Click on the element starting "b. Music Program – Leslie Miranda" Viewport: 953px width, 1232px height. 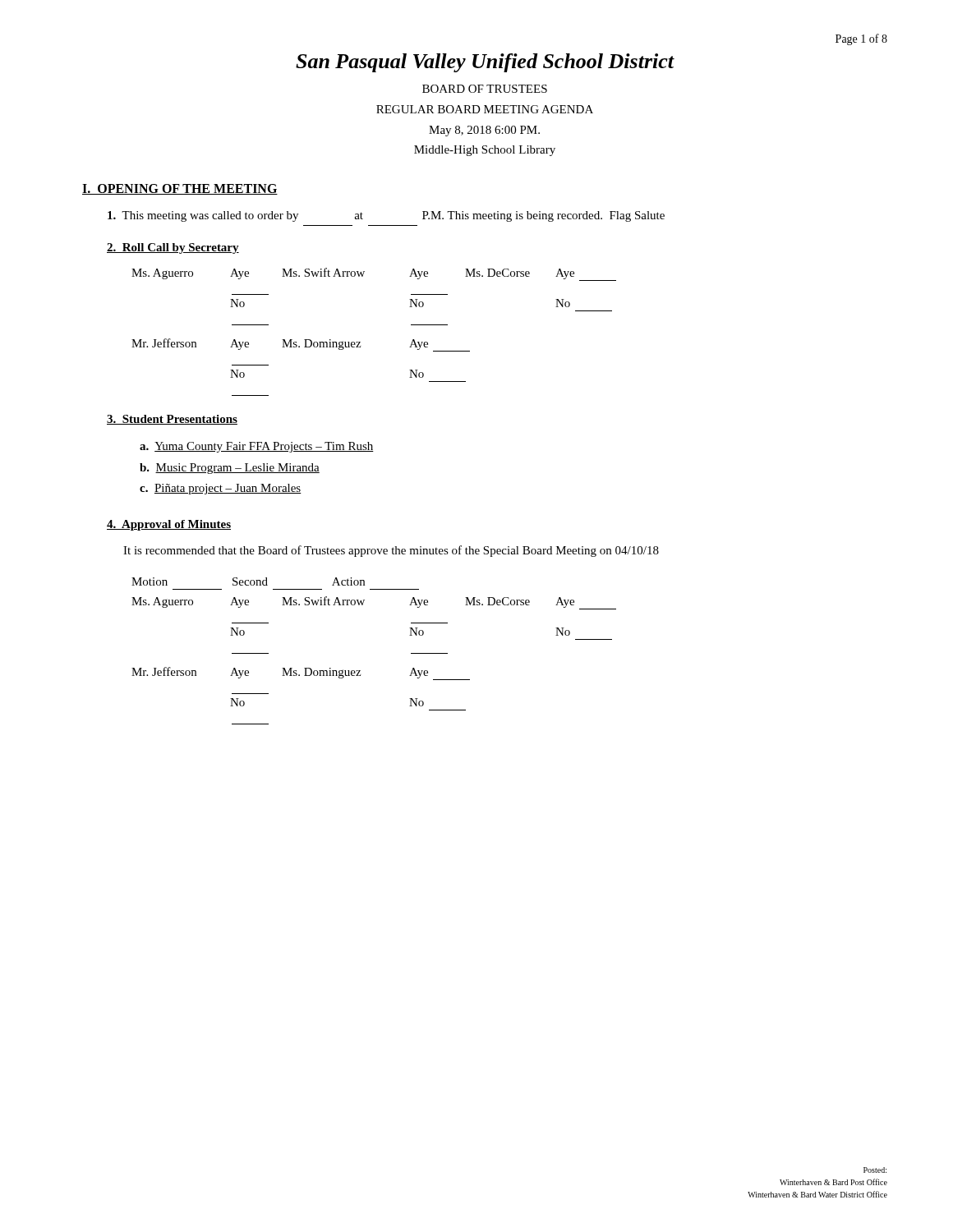point(230,467)
